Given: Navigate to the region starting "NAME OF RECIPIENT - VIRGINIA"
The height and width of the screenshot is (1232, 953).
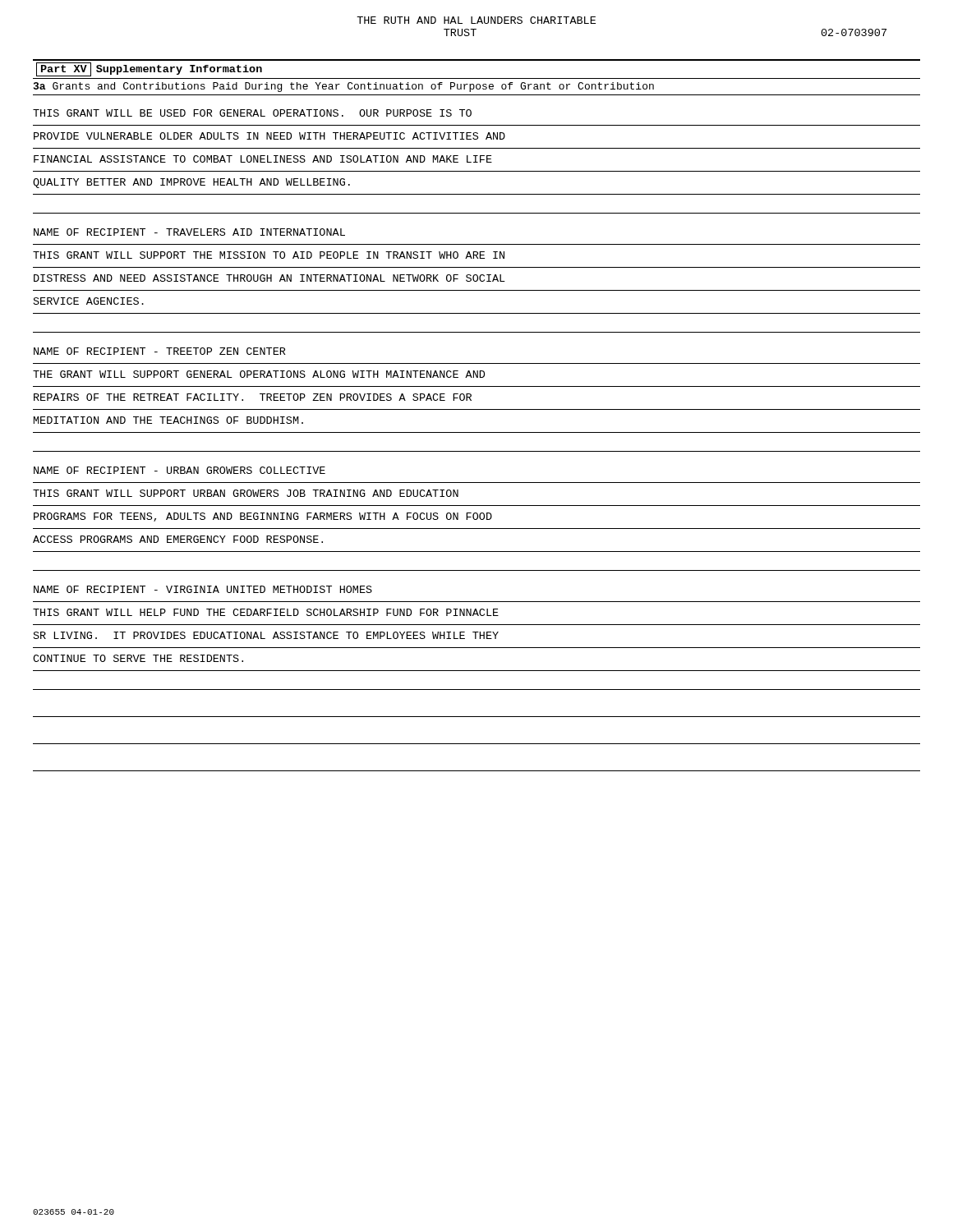Looking at the screenshot, I should pos(476,625).
